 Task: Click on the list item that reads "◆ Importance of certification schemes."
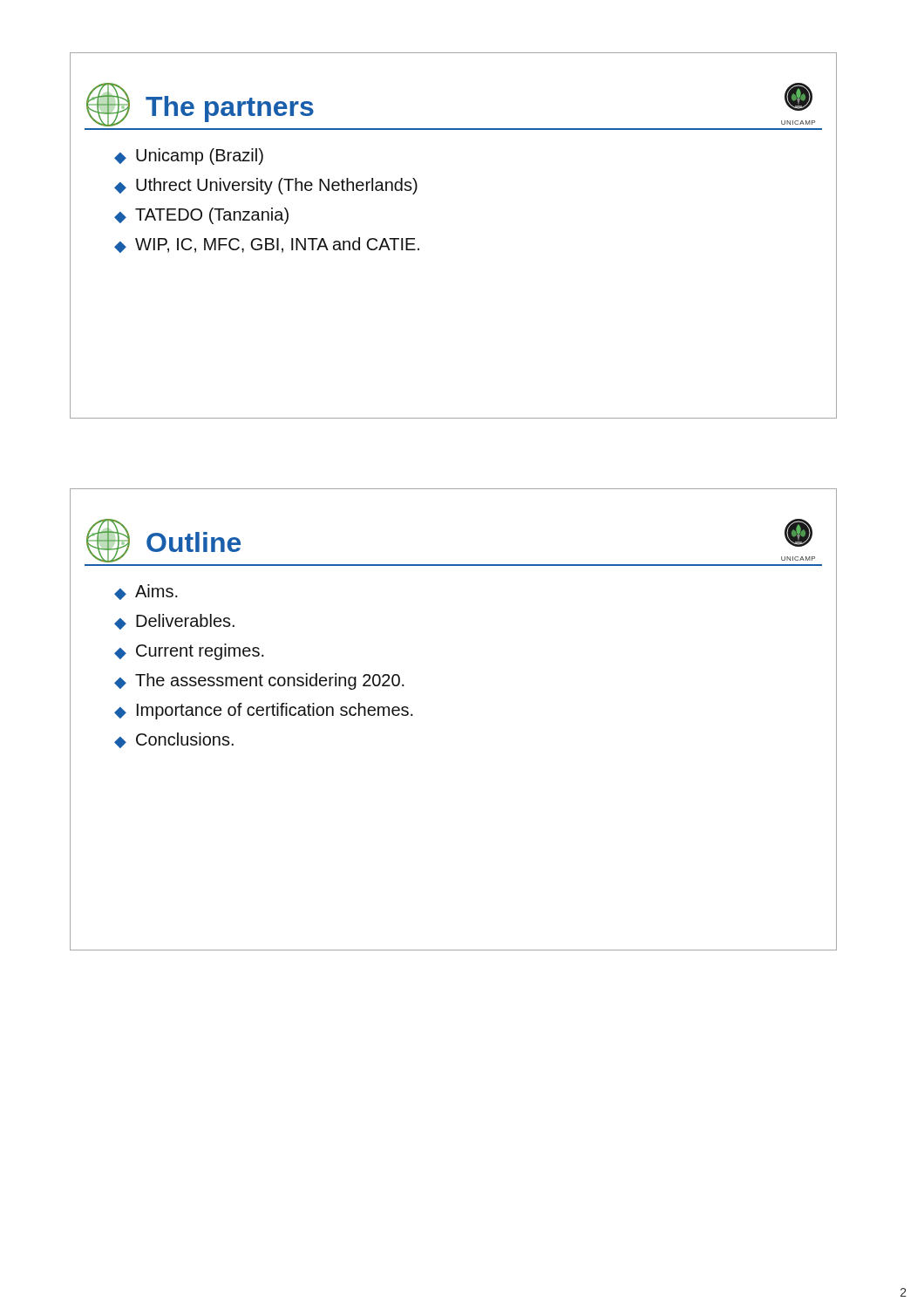(264, 711)
